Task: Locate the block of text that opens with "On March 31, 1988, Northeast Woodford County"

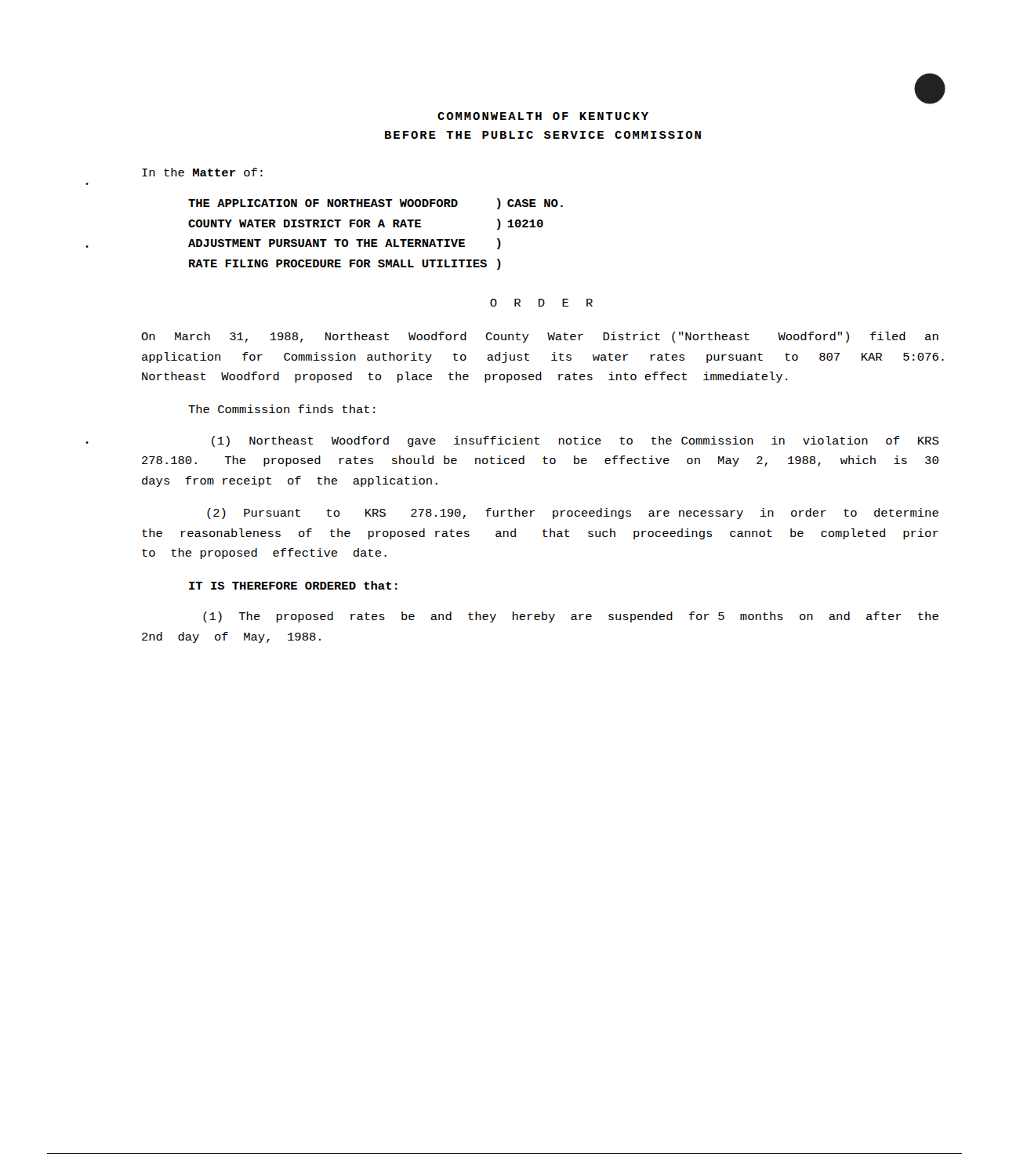Action: pos(544,357)
